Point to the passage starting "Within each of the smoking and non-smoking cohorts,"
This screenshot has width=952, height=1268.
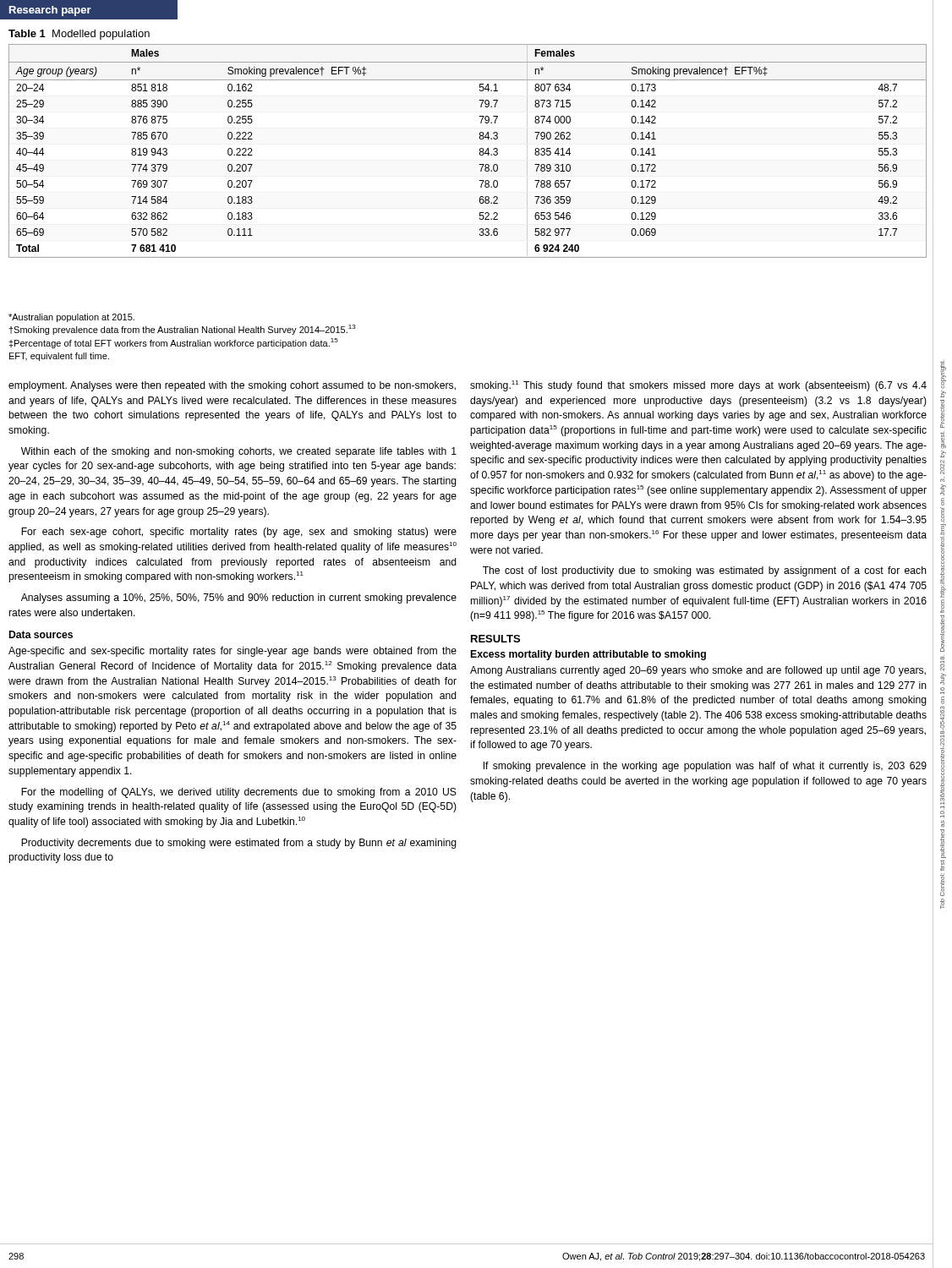click(233, 481)
